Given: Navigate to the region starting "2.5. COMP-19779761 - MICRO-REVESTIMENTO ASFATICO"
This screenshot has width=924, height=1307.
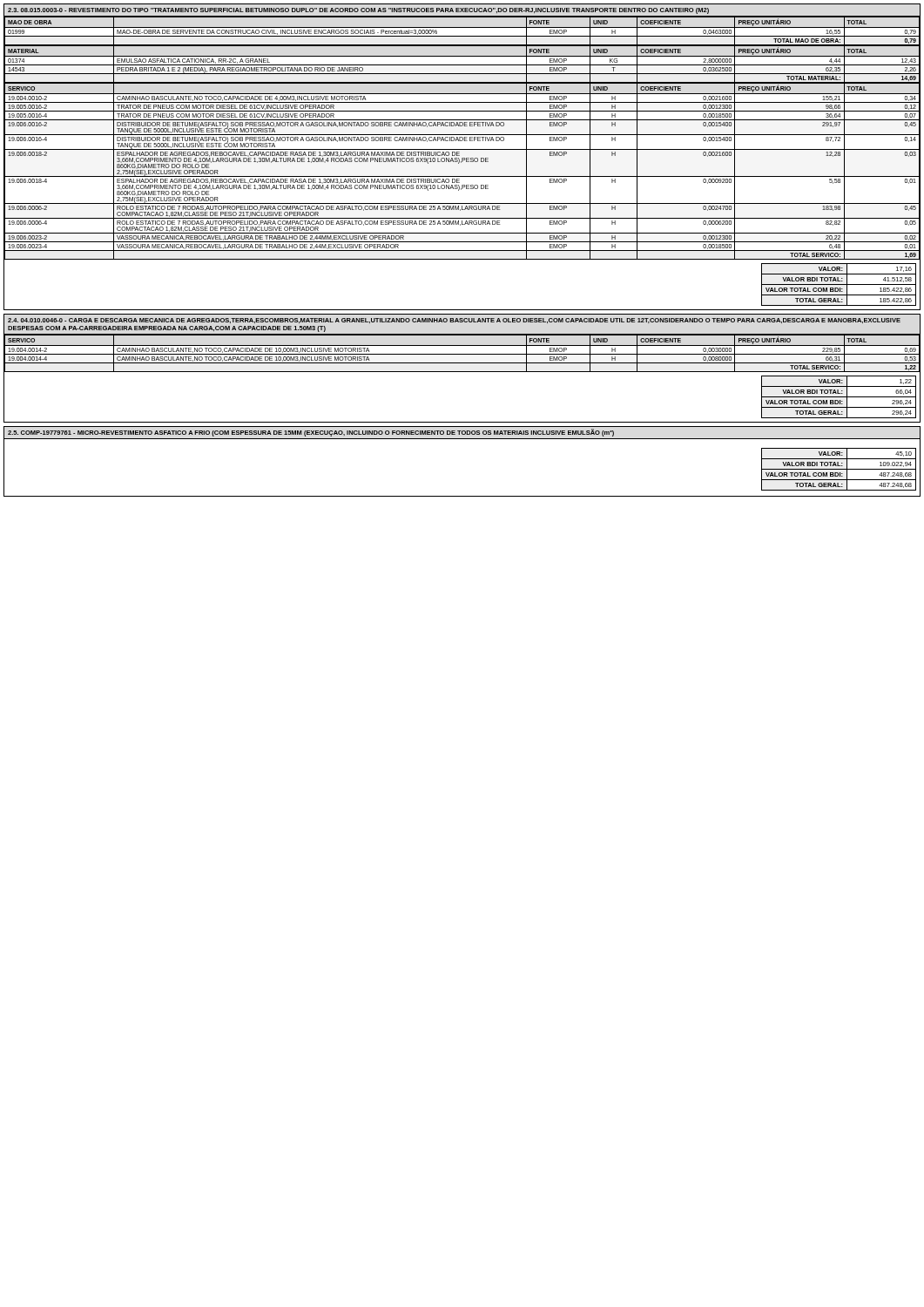Looking at the screenshot, I should tap(462, 461).
